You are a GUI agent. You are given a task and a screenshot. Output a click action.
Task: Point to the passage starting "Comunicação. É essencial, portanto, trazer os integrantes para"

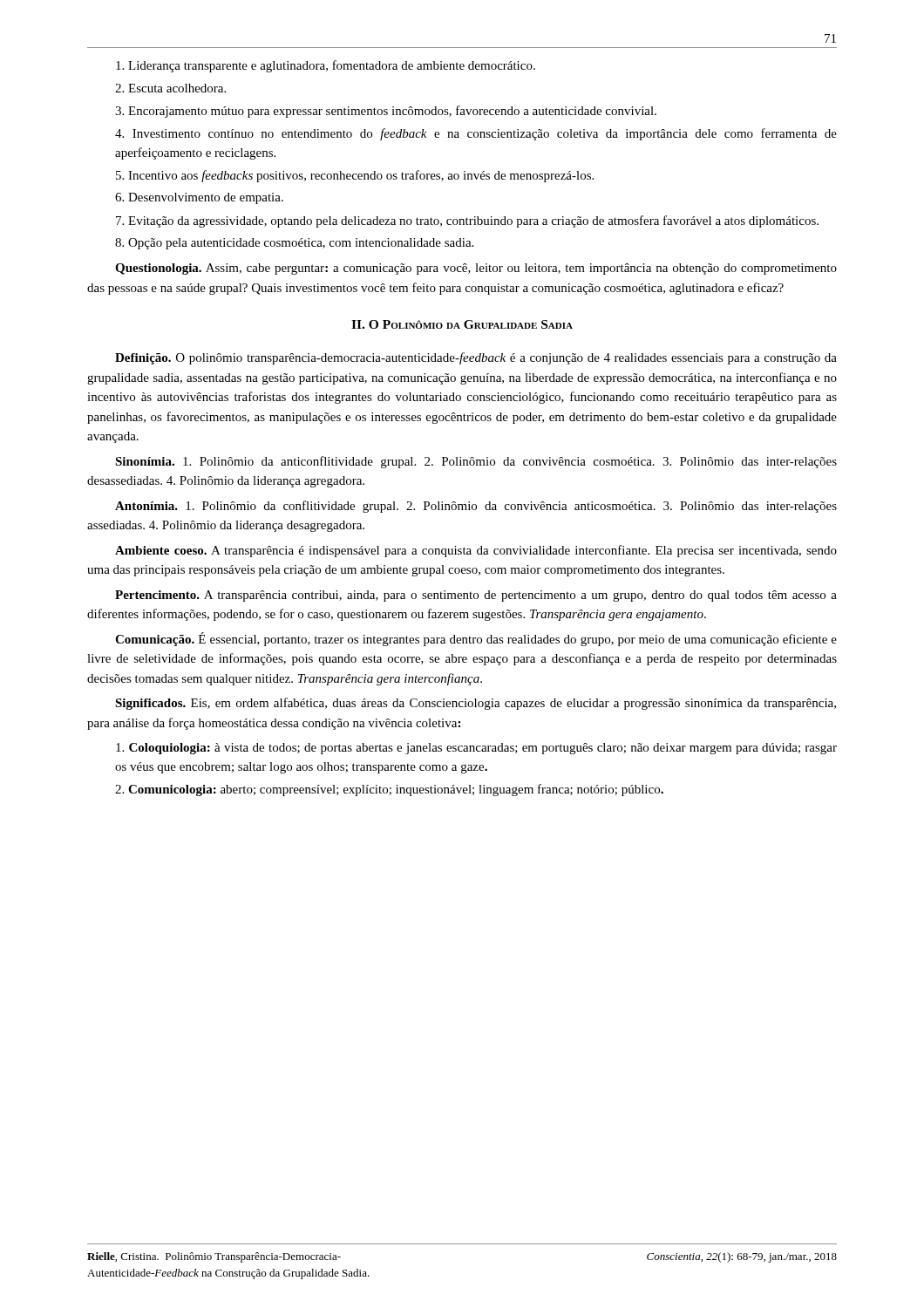(x=462, y=658)
